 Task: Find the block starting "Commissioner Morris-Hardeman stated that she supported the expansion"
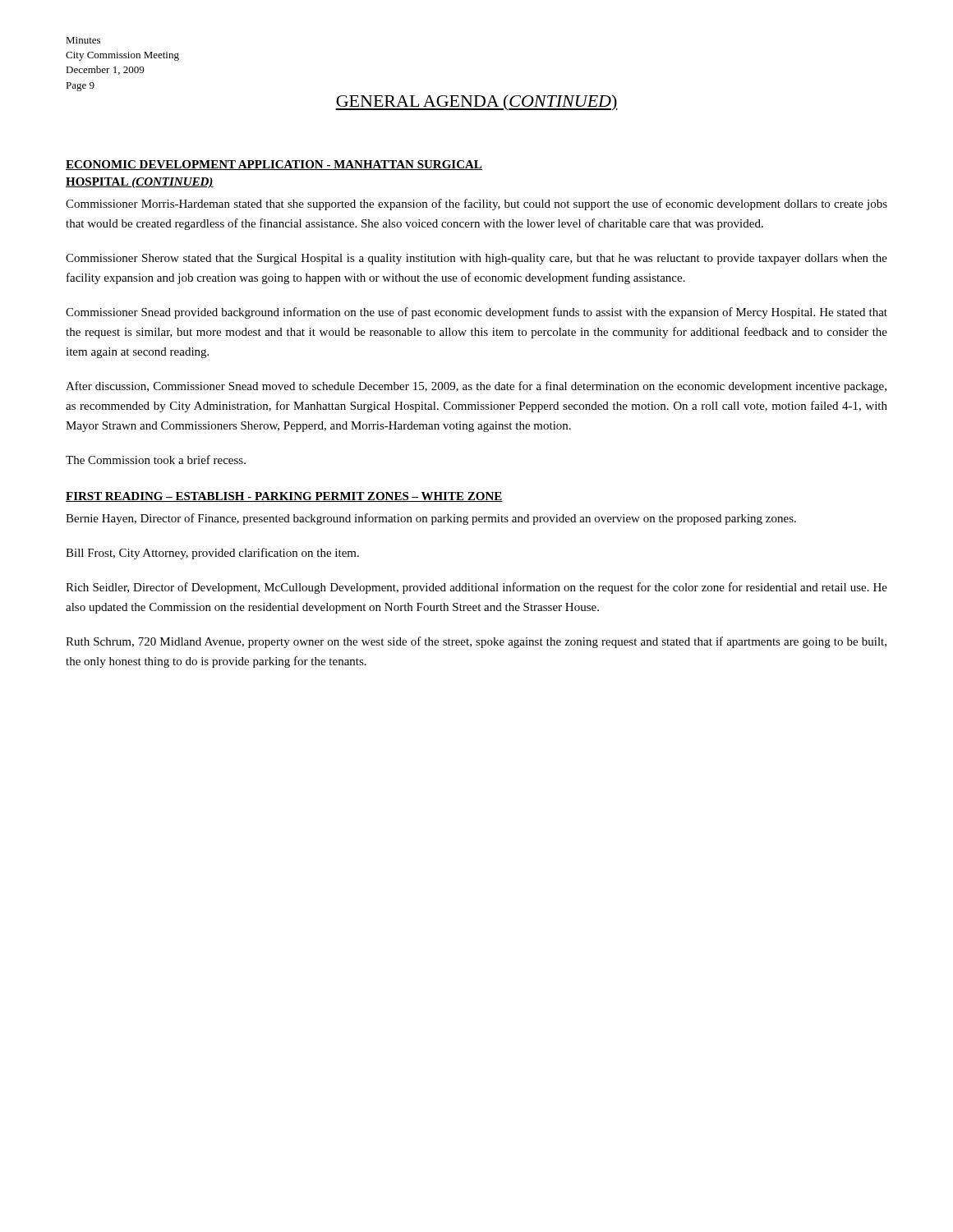476,214
